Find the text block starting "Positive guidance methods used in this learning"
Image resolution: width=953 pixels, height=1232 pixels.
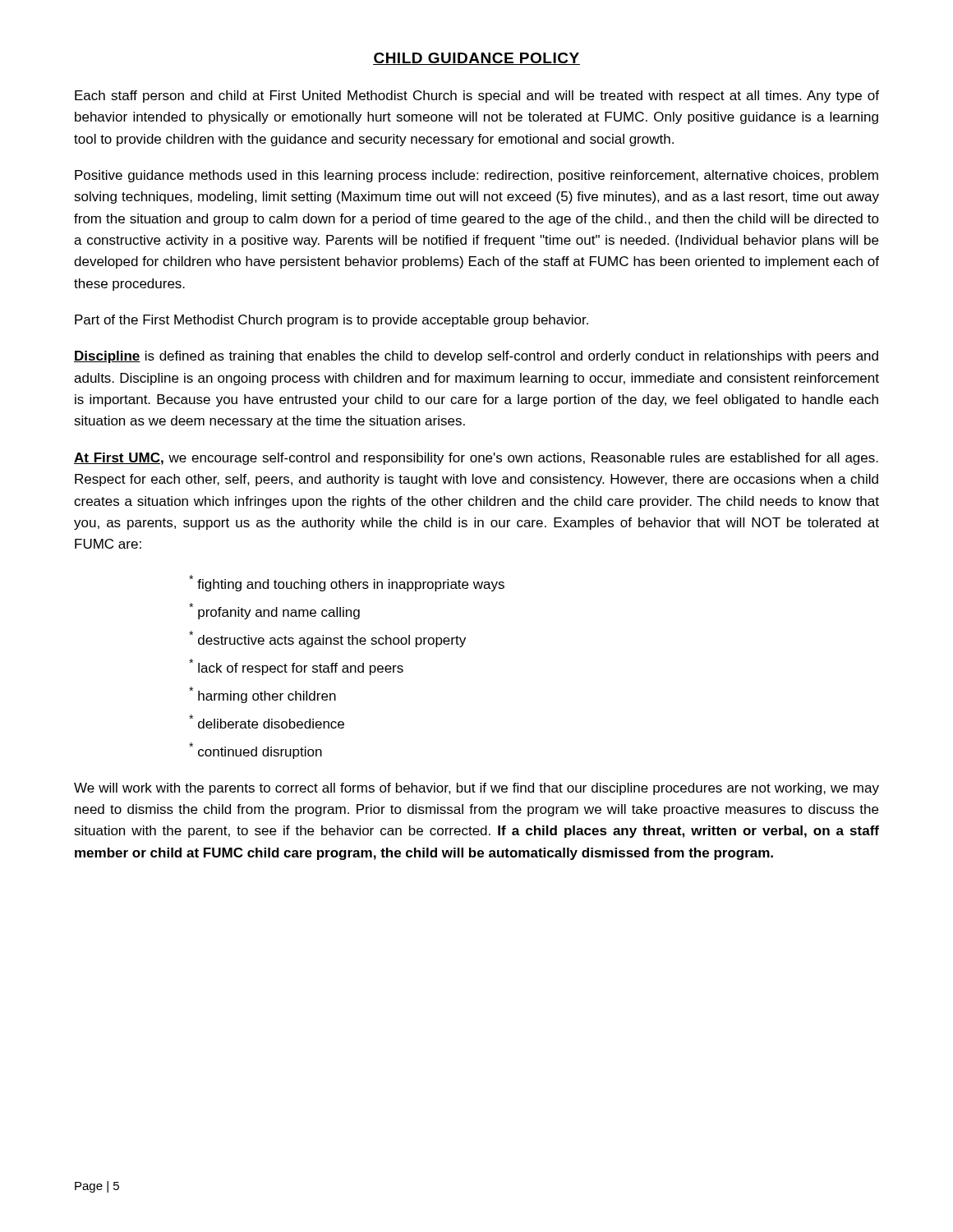(x=476, y=229)
